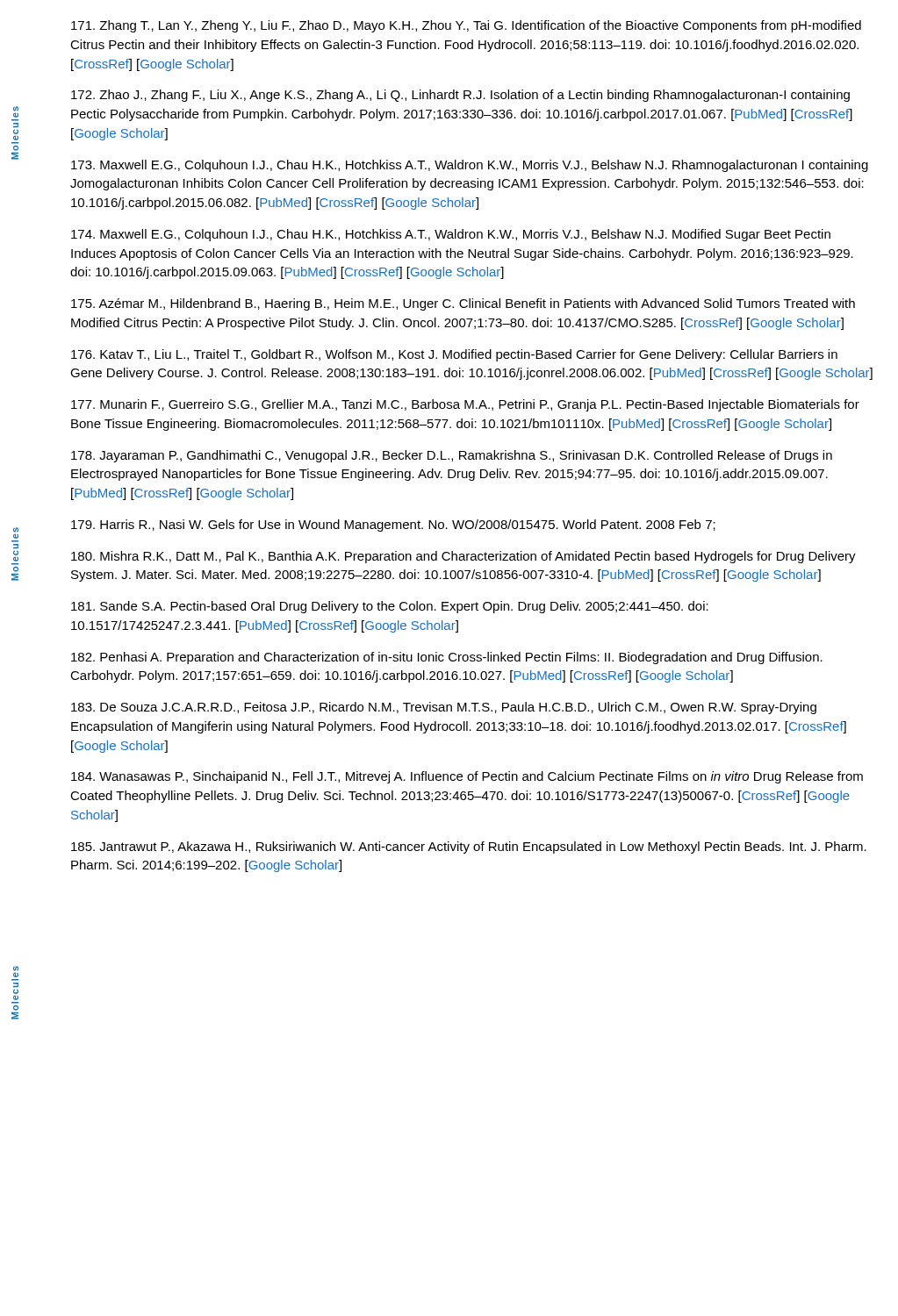Point to the text block starting "182. Penhasi A. Preparation"

click(447, 666)
